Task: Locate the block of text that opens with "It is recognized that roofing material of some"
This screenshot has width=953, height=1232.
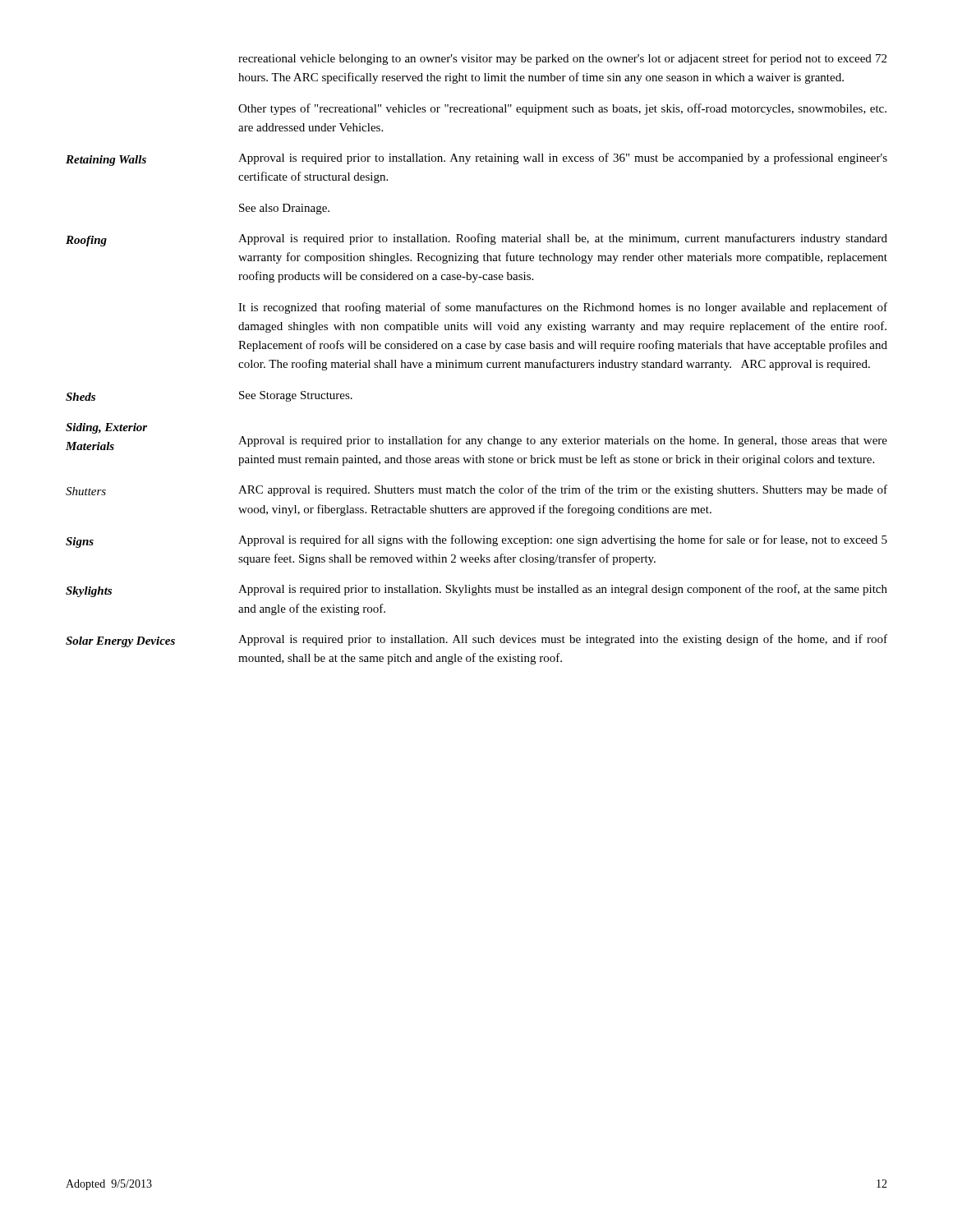Action: click(563, 335)
